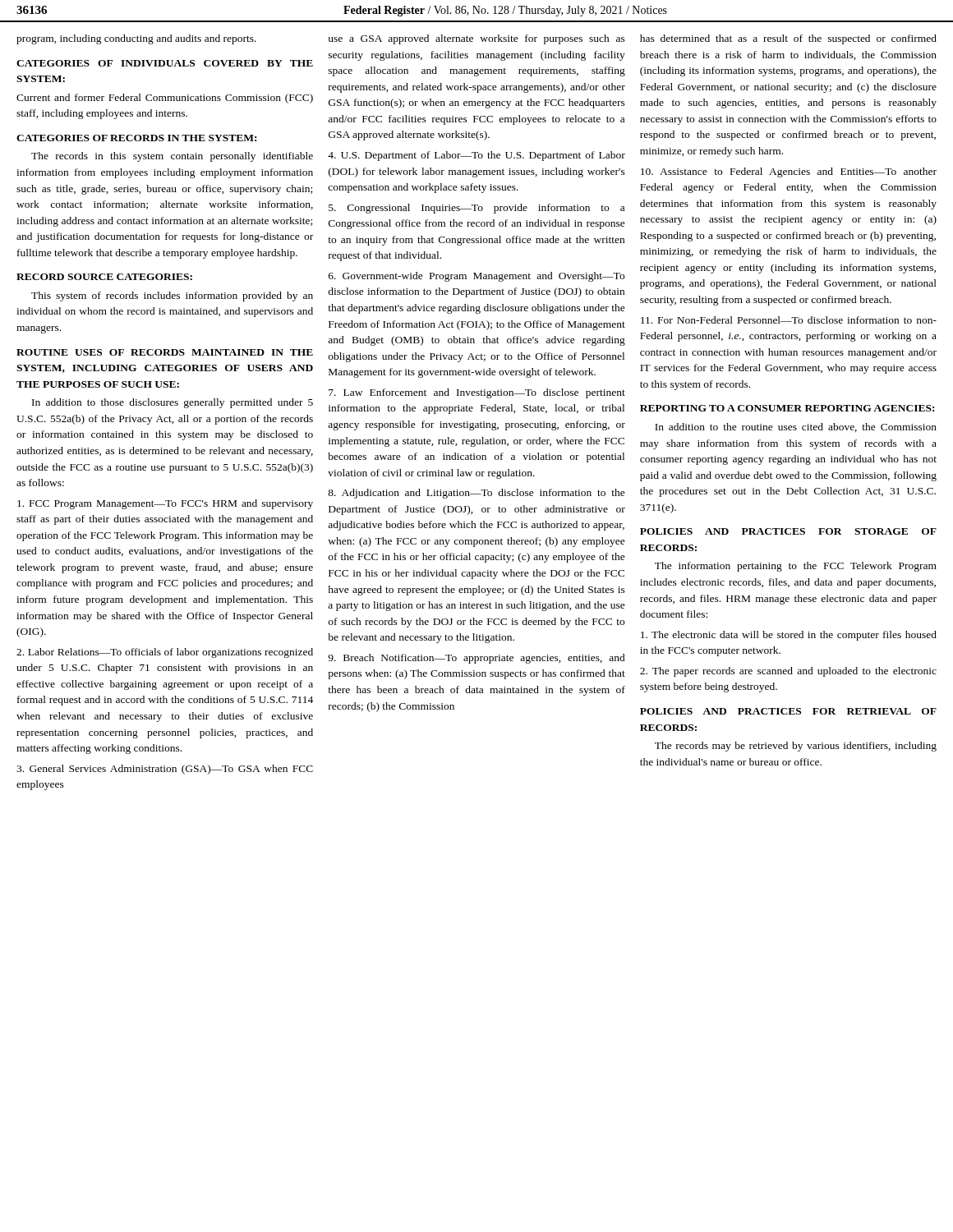Point to the block beginning "The information pertaining to the FCC Telework"
953x1232 pixels.
(x=788, y=590)
